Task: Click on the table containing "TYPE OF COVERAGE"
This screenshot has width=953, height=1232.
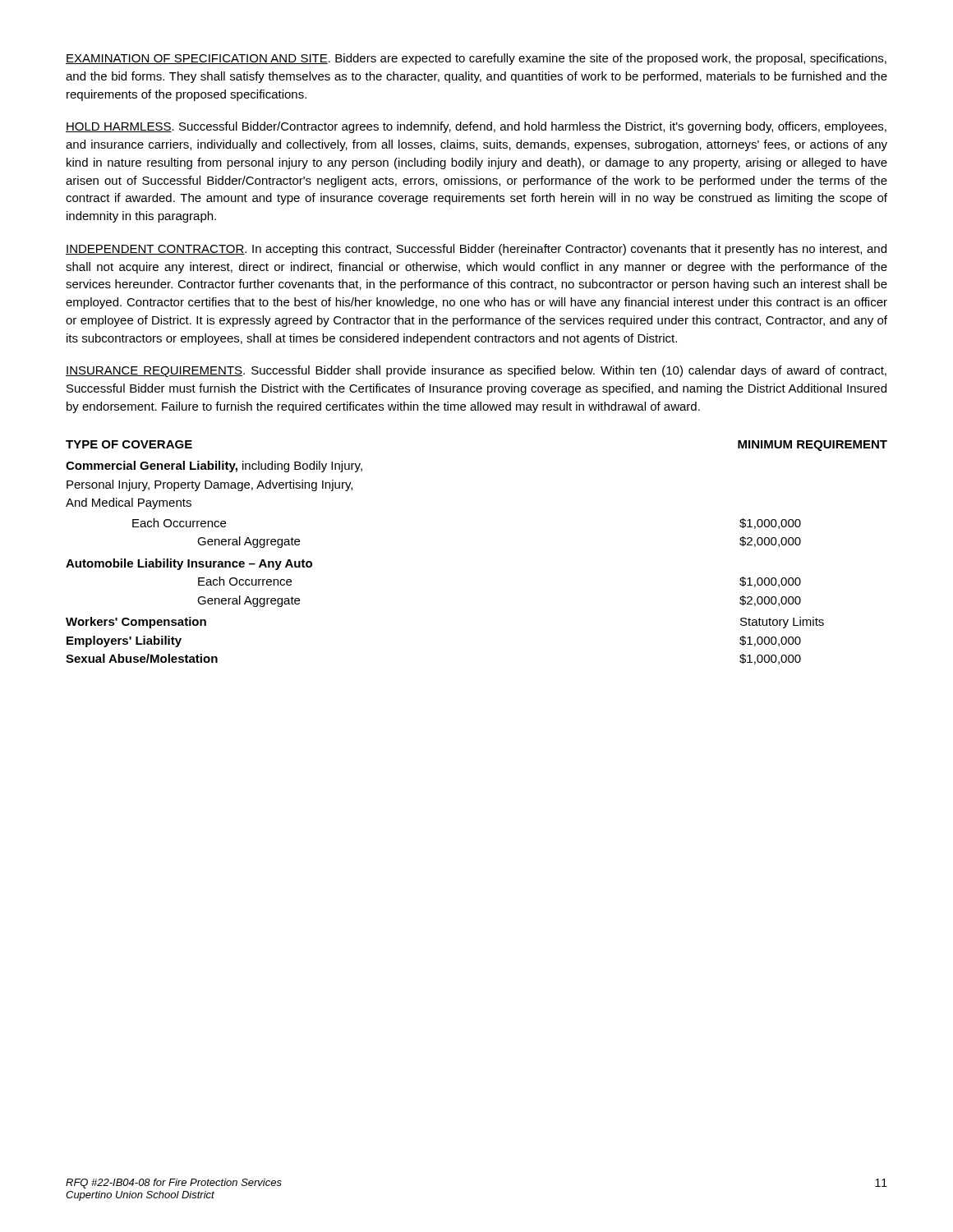Action: point(476,552)
